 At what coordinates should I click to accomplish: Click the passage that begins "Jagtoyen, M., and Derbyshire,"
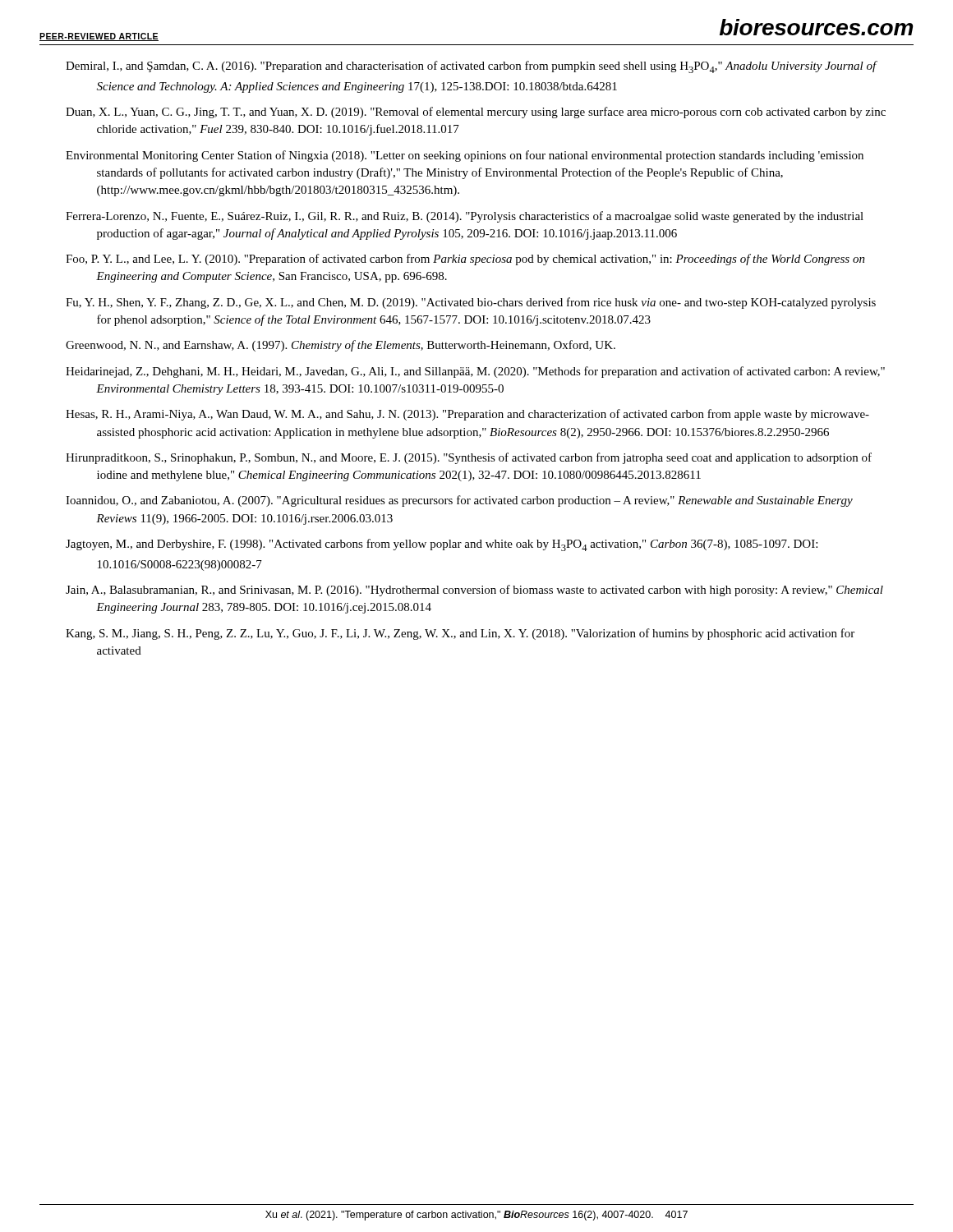pyautogui.click(x=442, y=554)
